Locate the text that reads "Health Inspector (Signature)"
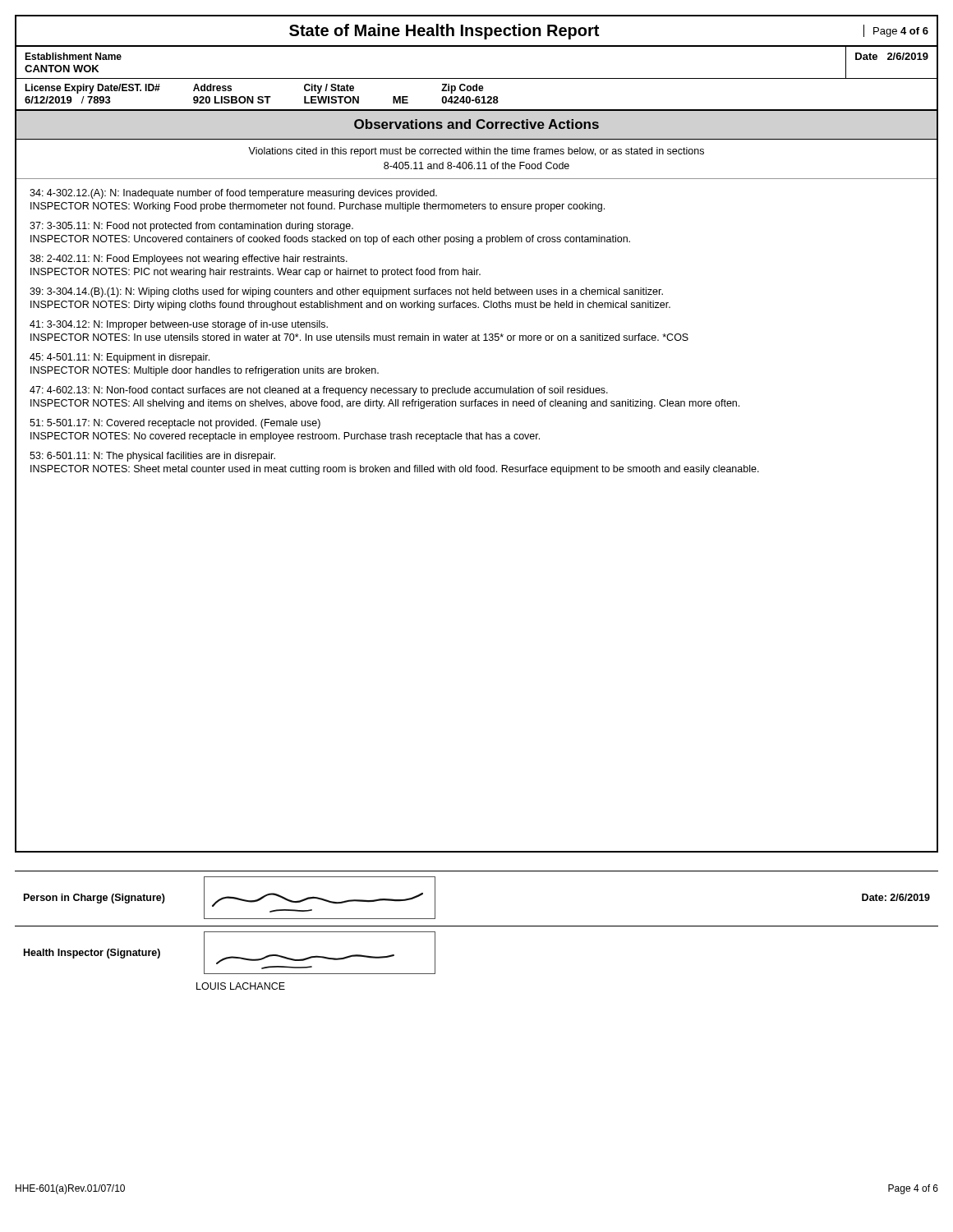The width and height of the screenshot is (953, 1232). click(x=229, y=953)
